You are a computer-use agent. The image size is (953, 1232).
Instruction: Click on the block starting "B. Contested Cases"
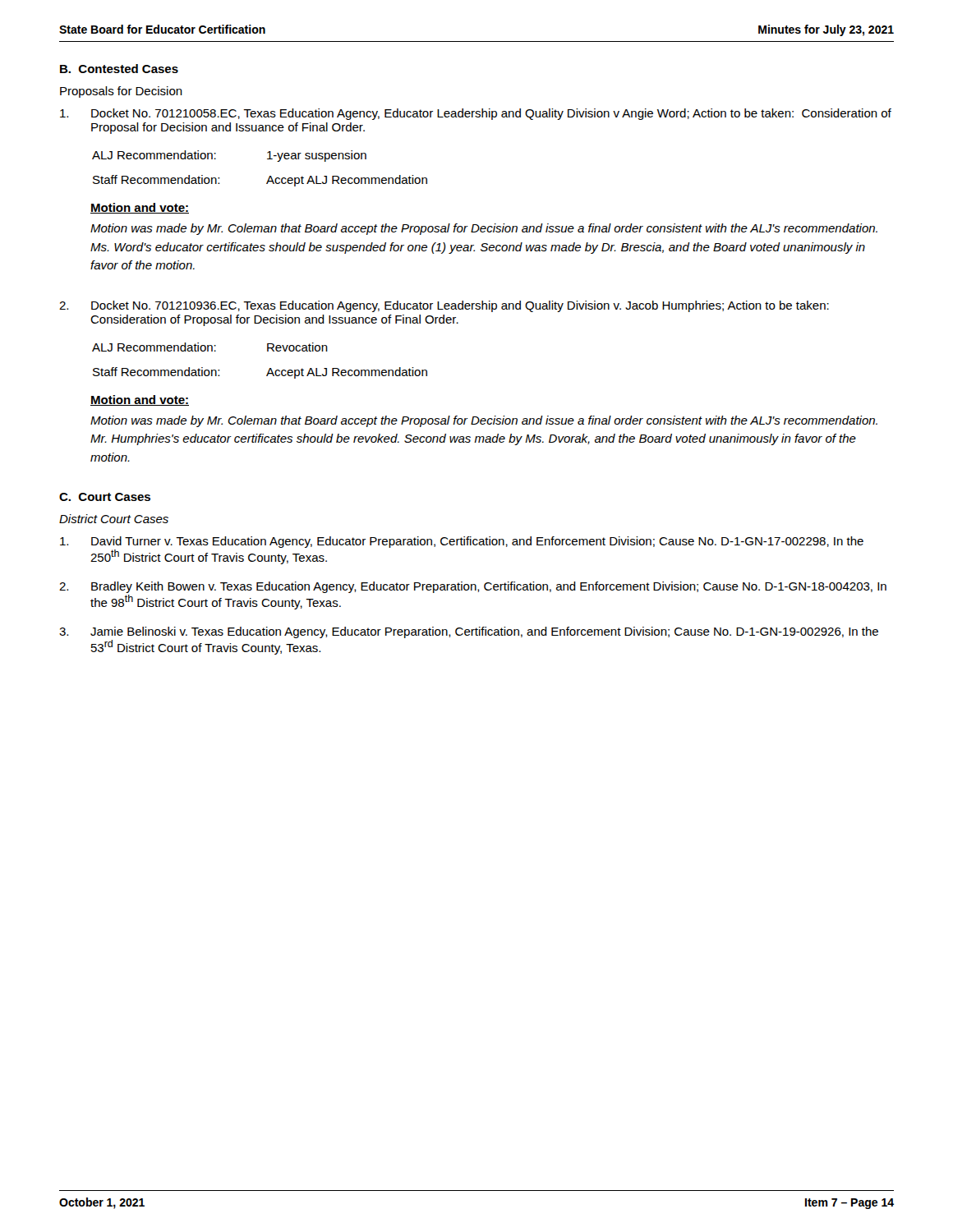coord(119,69)
